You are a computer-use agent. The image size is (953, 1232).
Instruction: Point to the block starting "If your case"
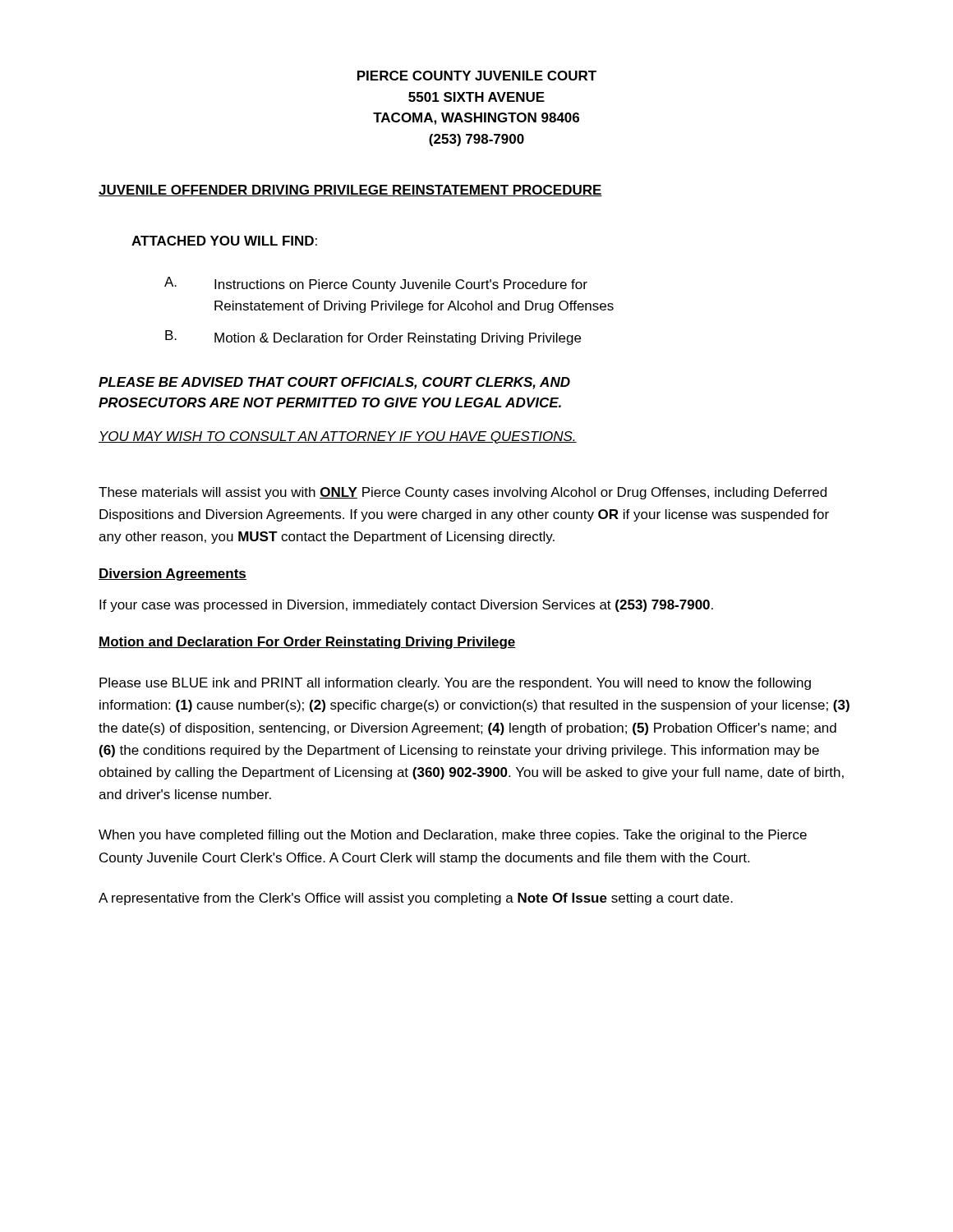(x=406, y=605)
